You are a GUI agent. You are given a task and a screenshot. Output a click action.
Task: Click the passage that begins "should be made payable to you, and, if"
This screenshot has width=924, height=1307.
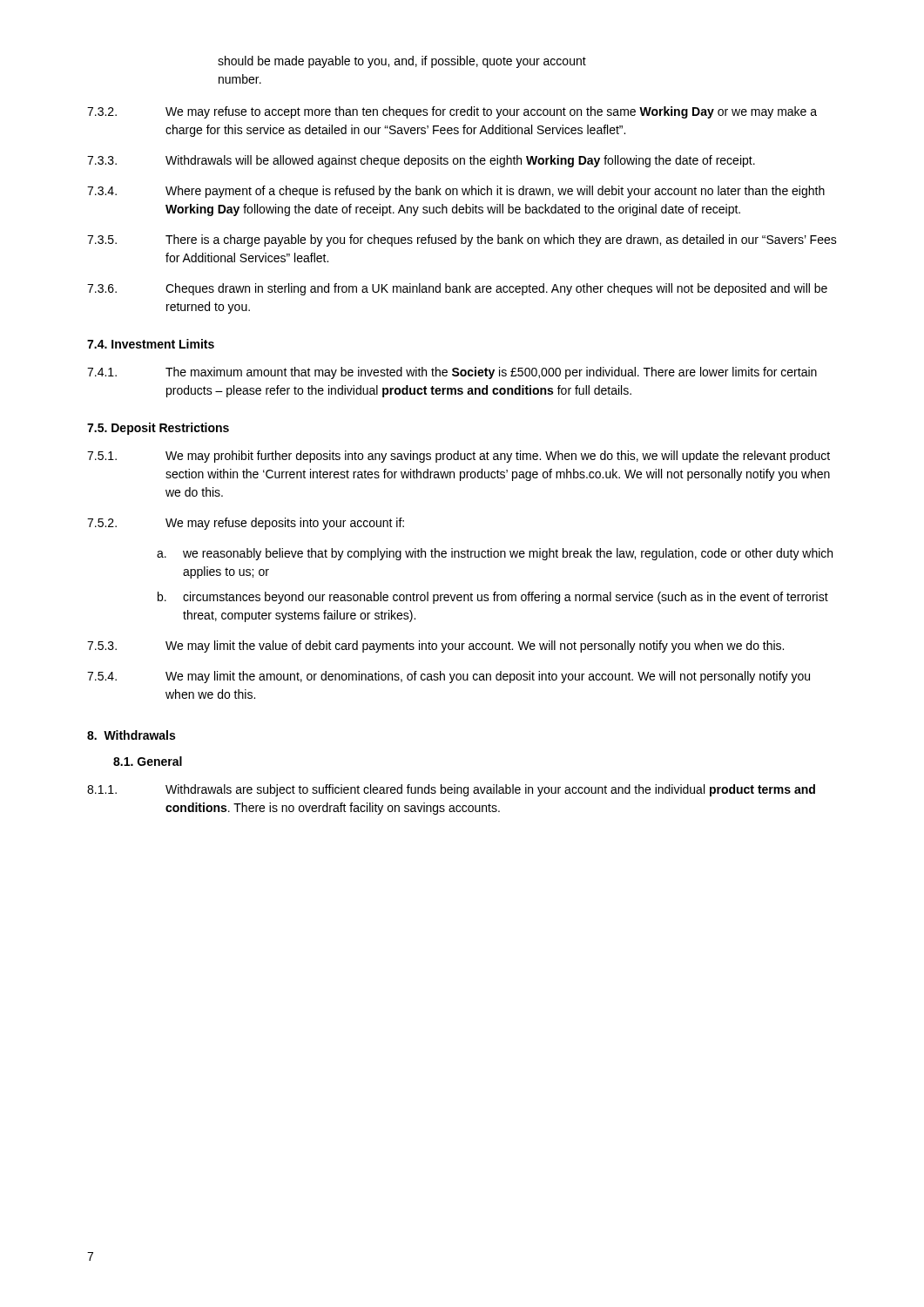click(x=402, y=70)
